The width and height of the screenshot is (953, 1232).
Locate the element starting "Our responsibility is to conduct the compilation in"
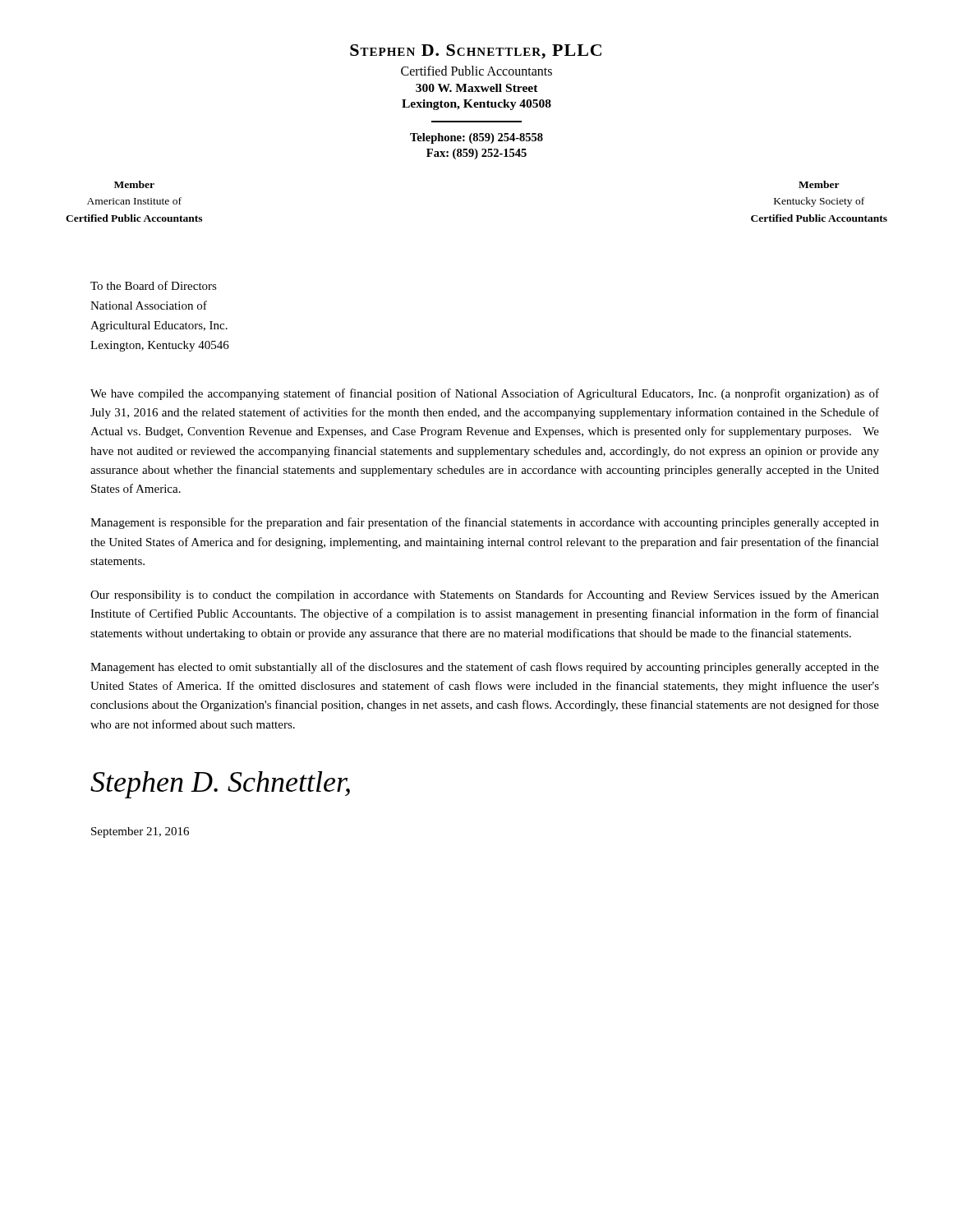click(485, 614)
